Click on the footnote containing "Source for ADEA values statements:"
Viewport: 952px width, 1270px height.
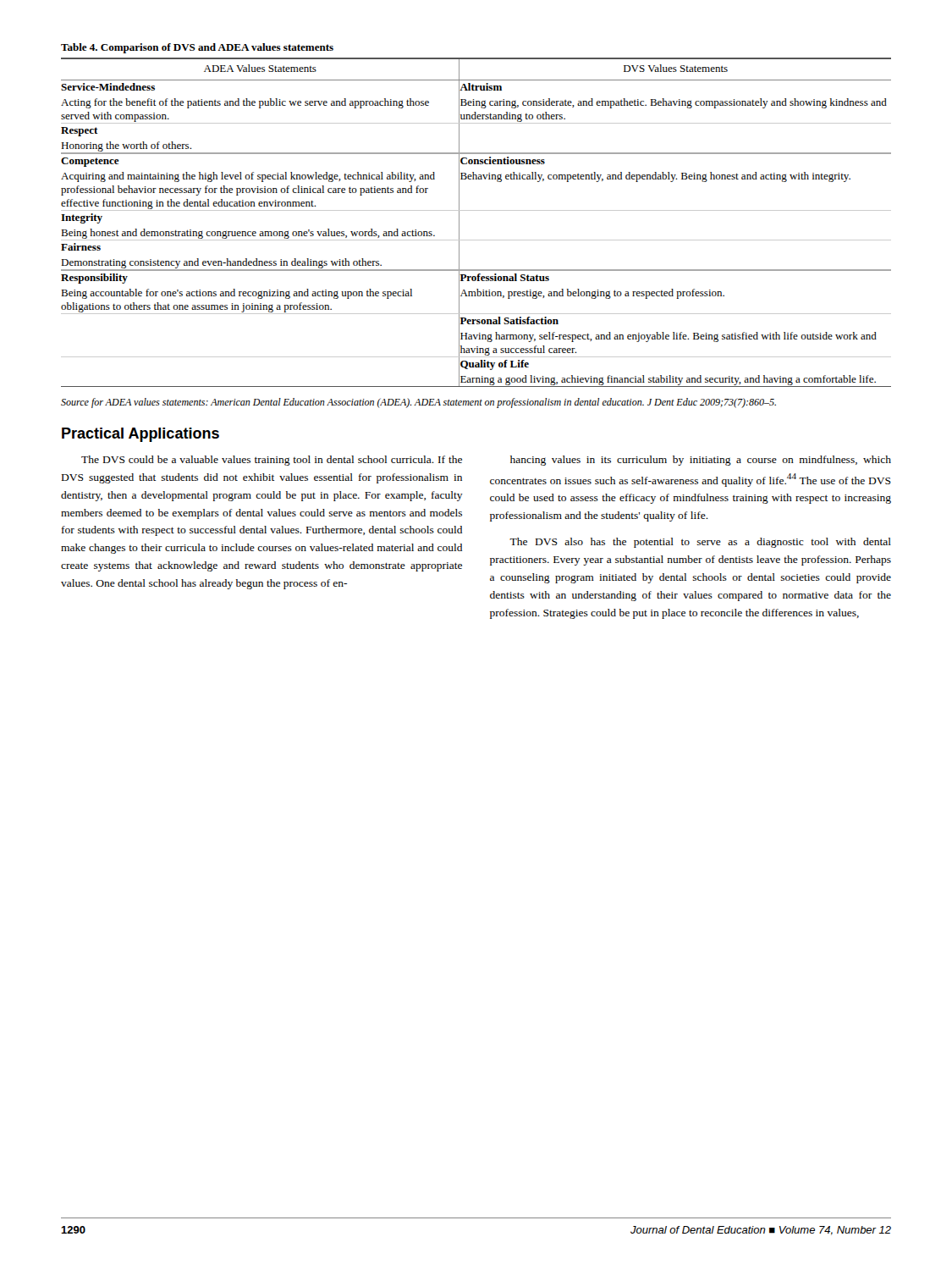pos(419,402)
